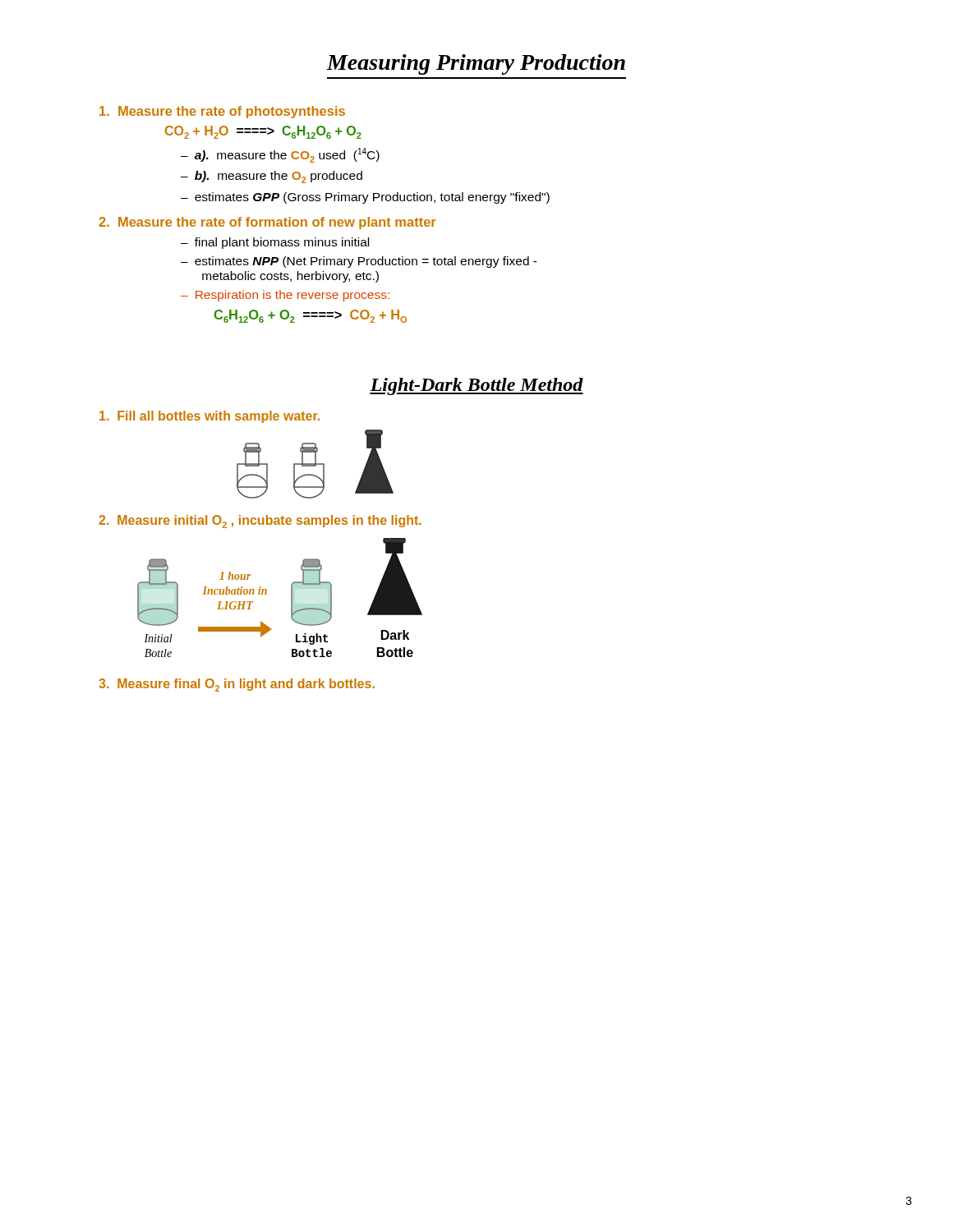953x1232 pixels.
Task: Click on the list item containing "– a). measure"
Action: point(280,156)
